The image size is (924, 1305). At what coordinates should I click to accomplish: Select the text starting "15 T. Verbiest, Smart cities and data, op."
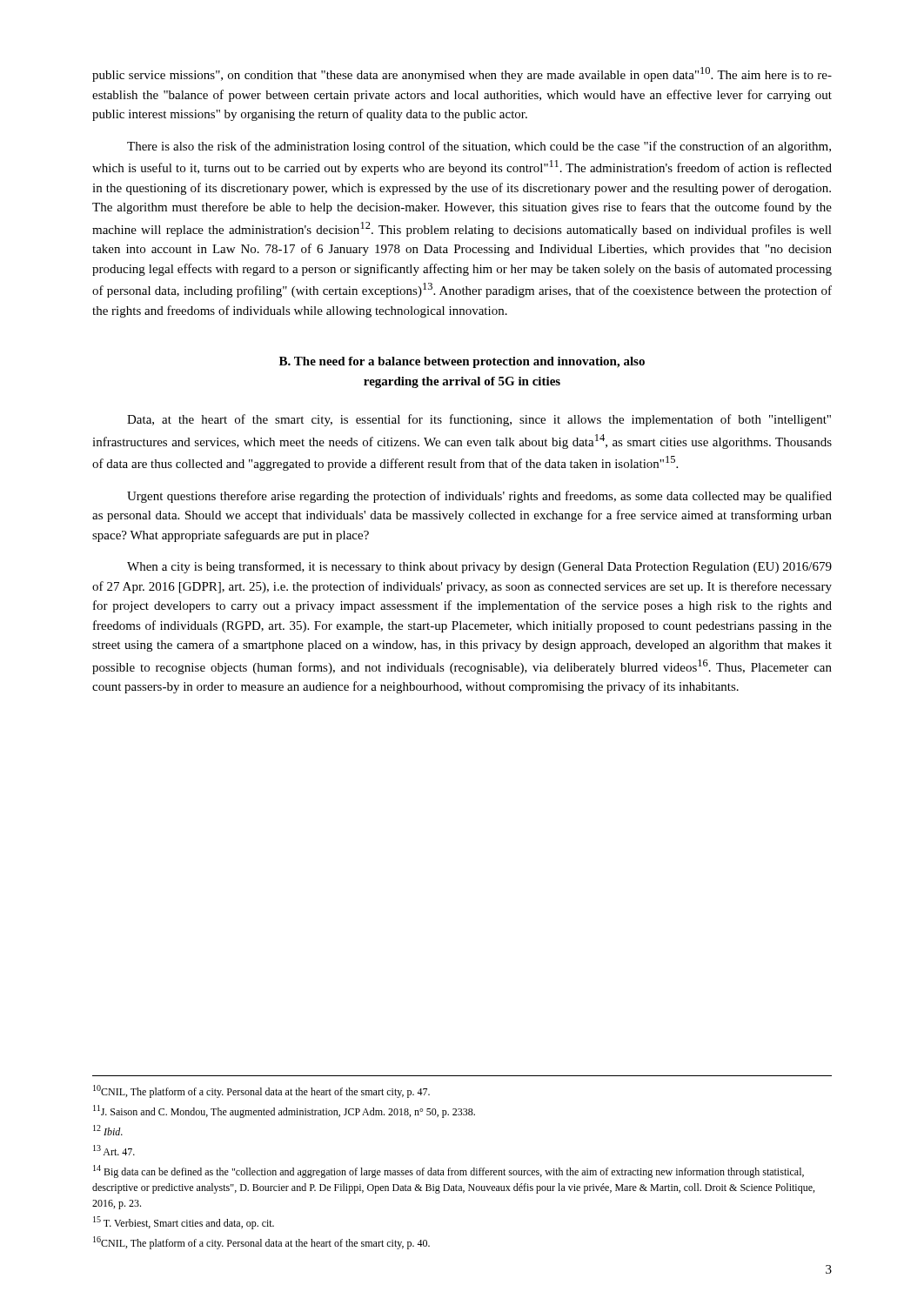pos(183,1222)
